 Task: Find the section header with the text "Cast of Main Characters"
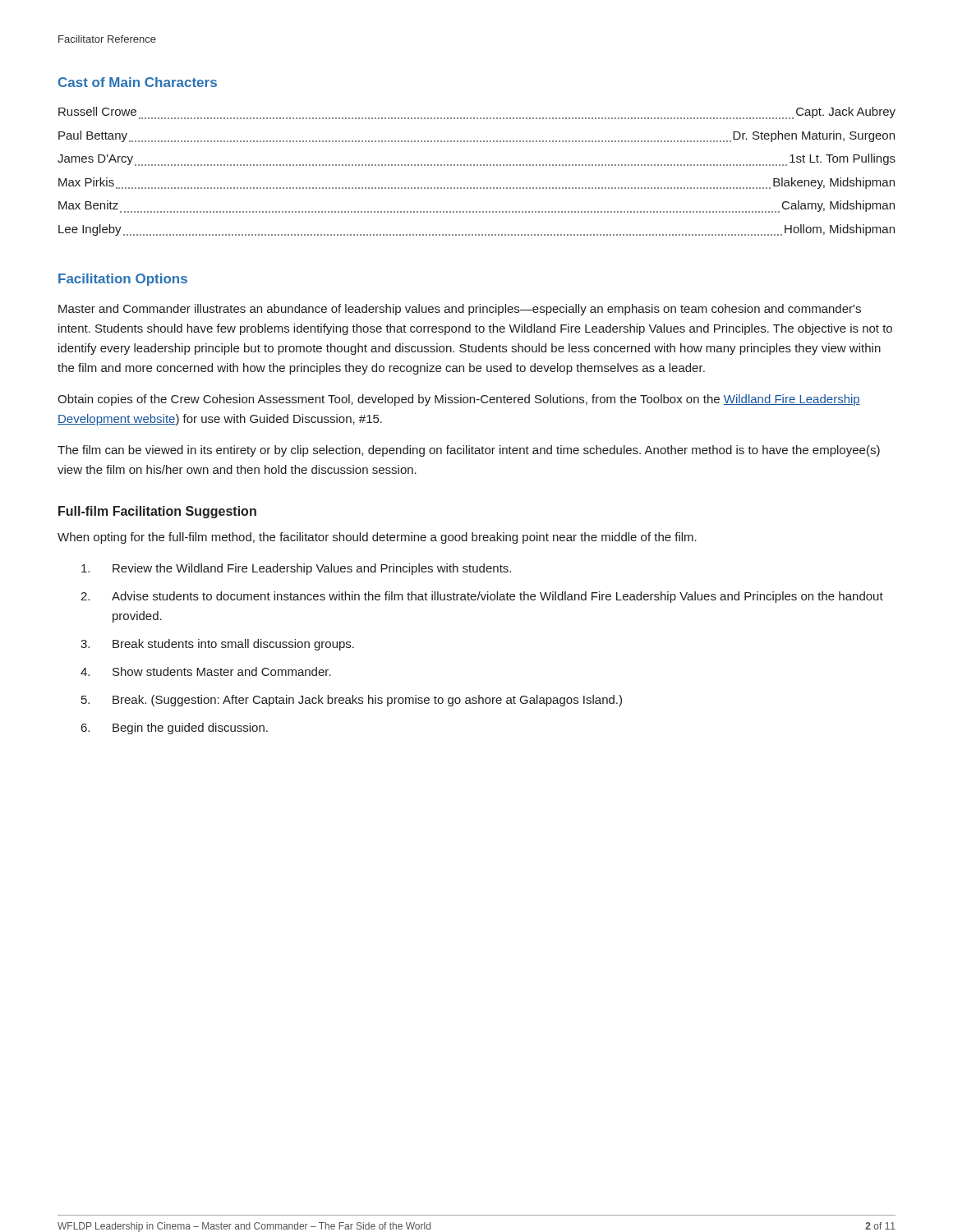coord(137,83)
